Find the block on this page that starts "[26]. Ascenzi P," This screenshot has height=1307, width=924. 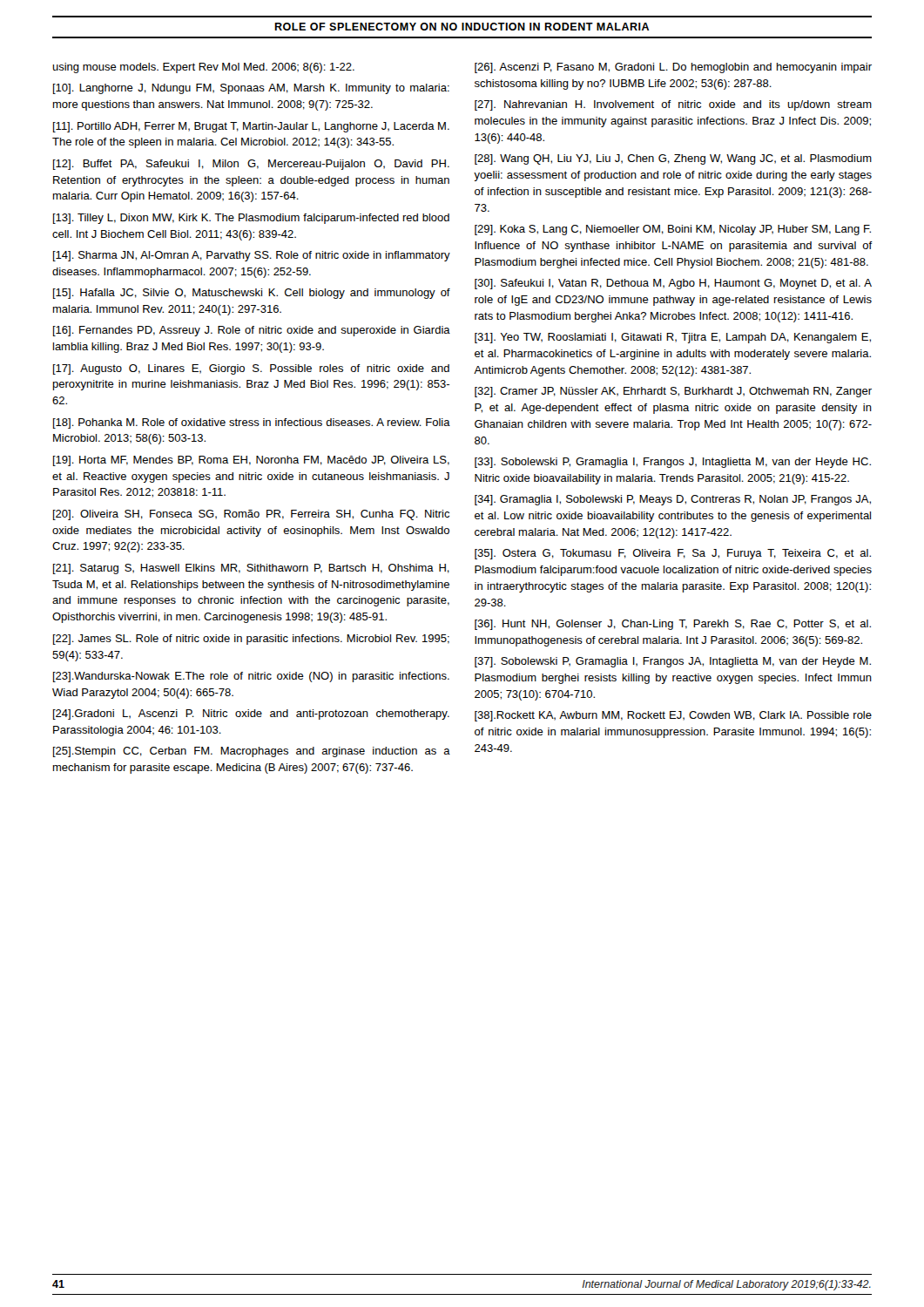click(x=673, y=75)
